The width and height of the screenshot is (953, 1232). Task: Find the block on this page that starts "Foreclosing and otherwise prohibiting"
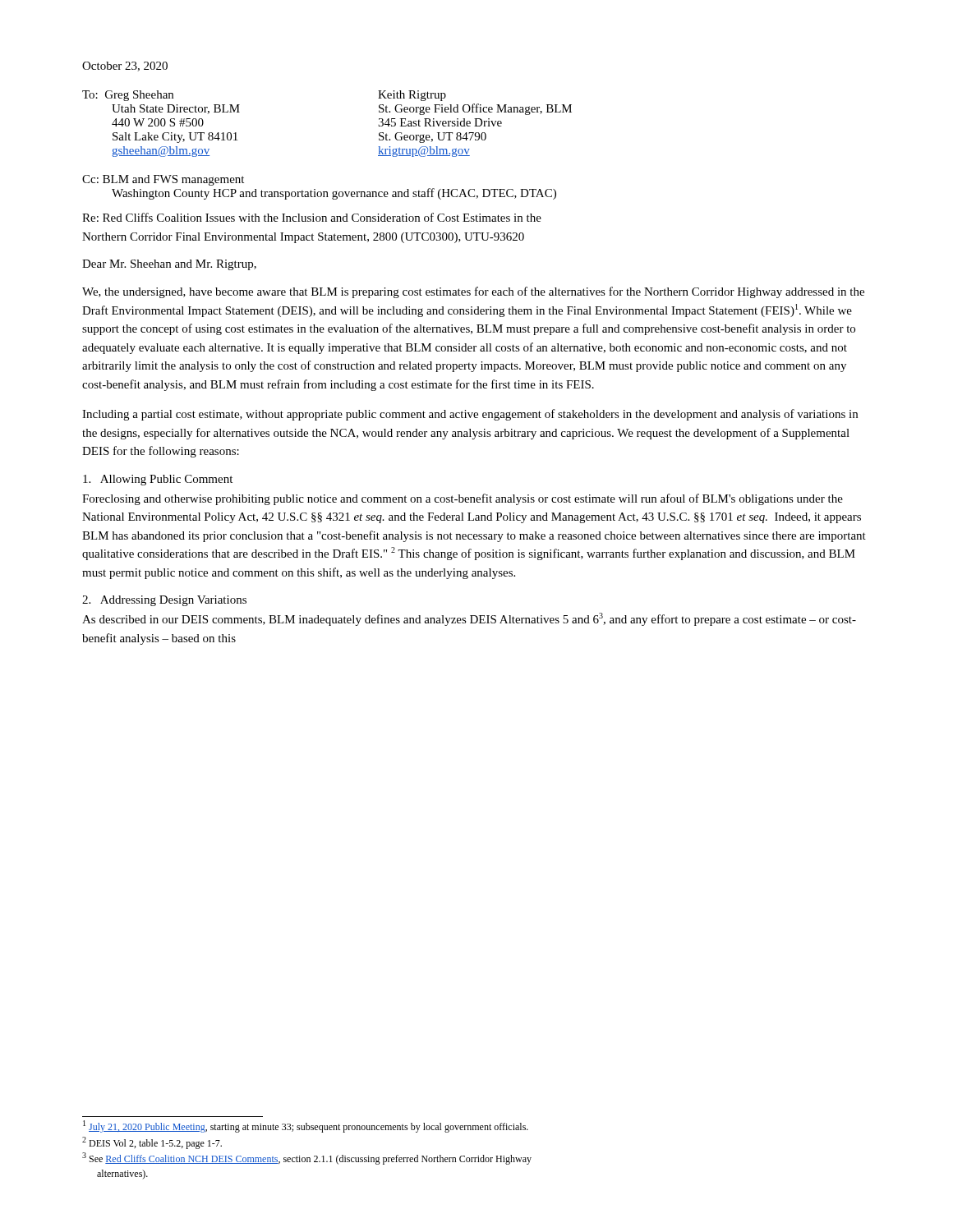(474, 535)
